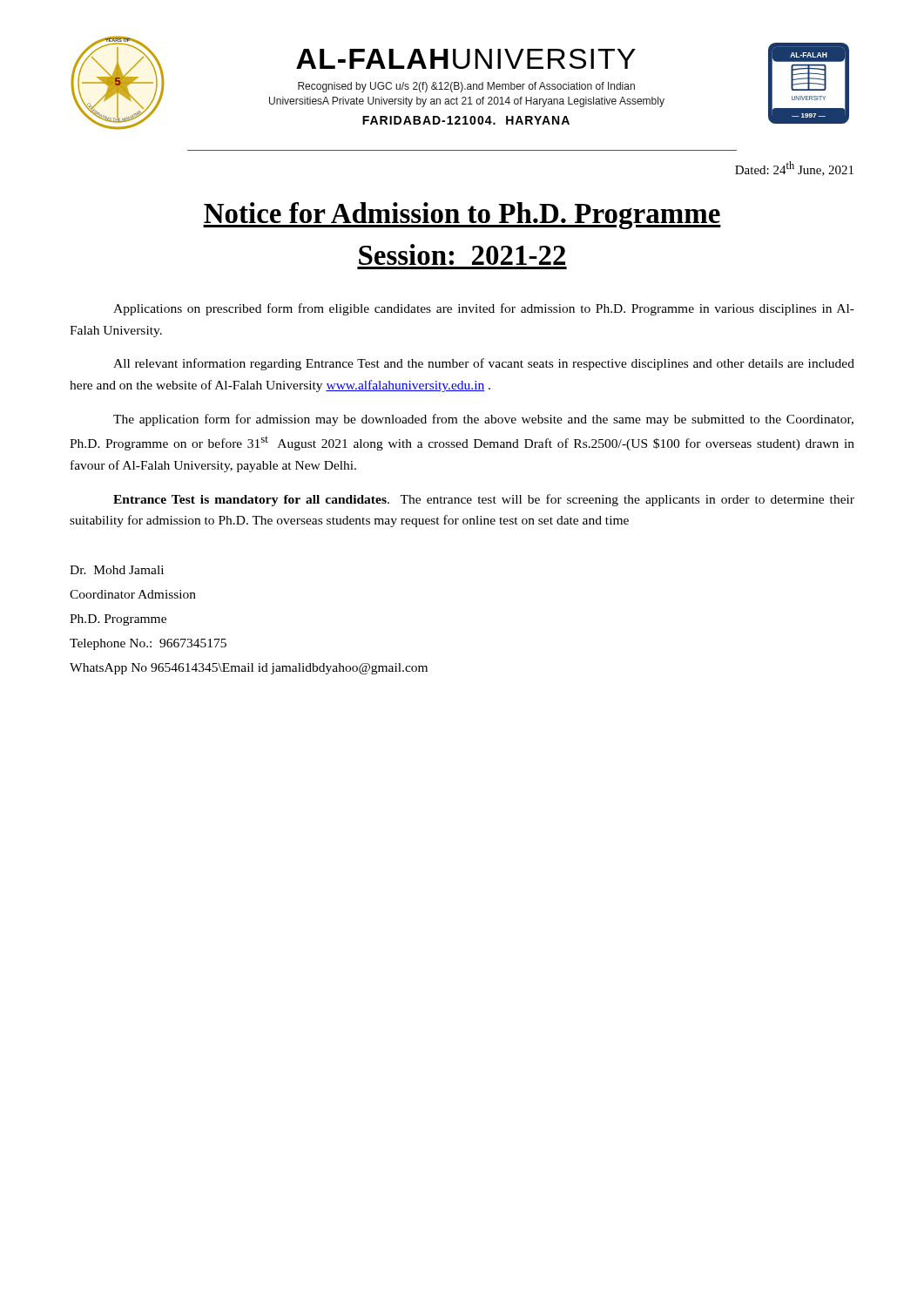Locate the block of text that opens with "All relevant information regarding Entrance Test and the"
924x1307 pixels.
click(x=462, y=374)
